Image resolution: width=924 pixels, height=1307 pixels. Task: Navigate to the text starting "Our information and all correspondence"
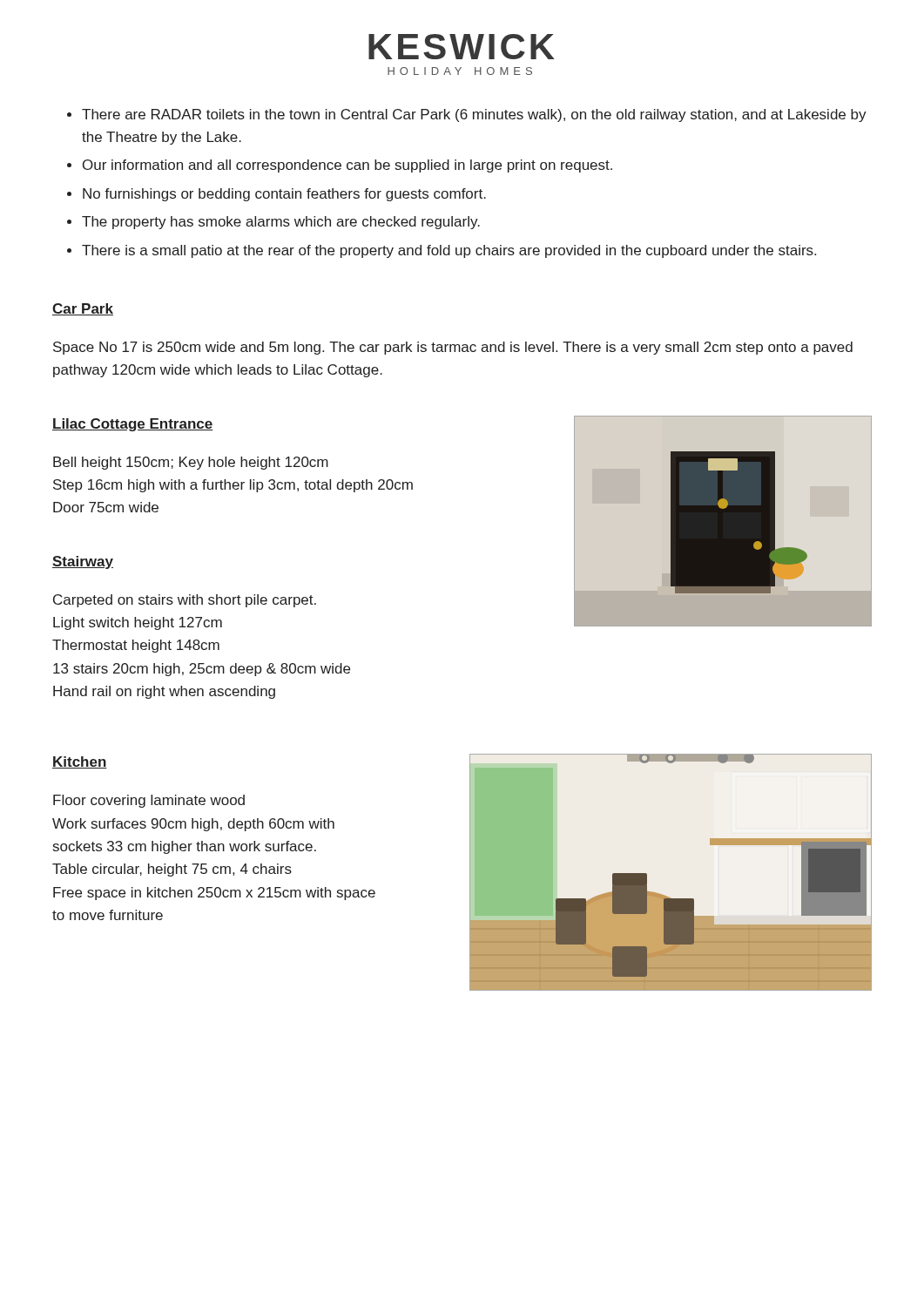point(466,165)
